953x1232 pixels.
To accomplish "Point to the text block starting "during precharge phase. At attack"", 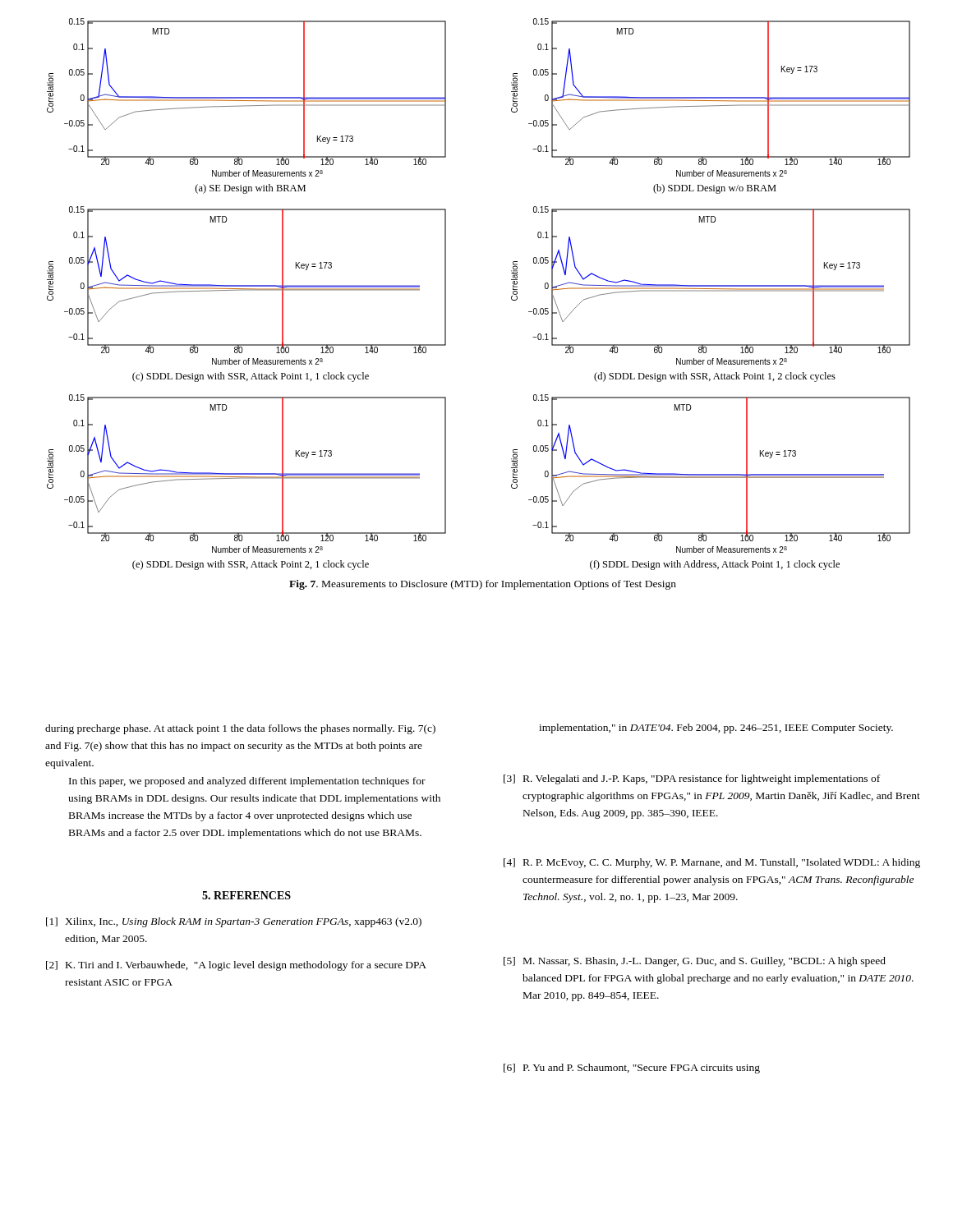I will pyautogui.click(x=240, y=745).
